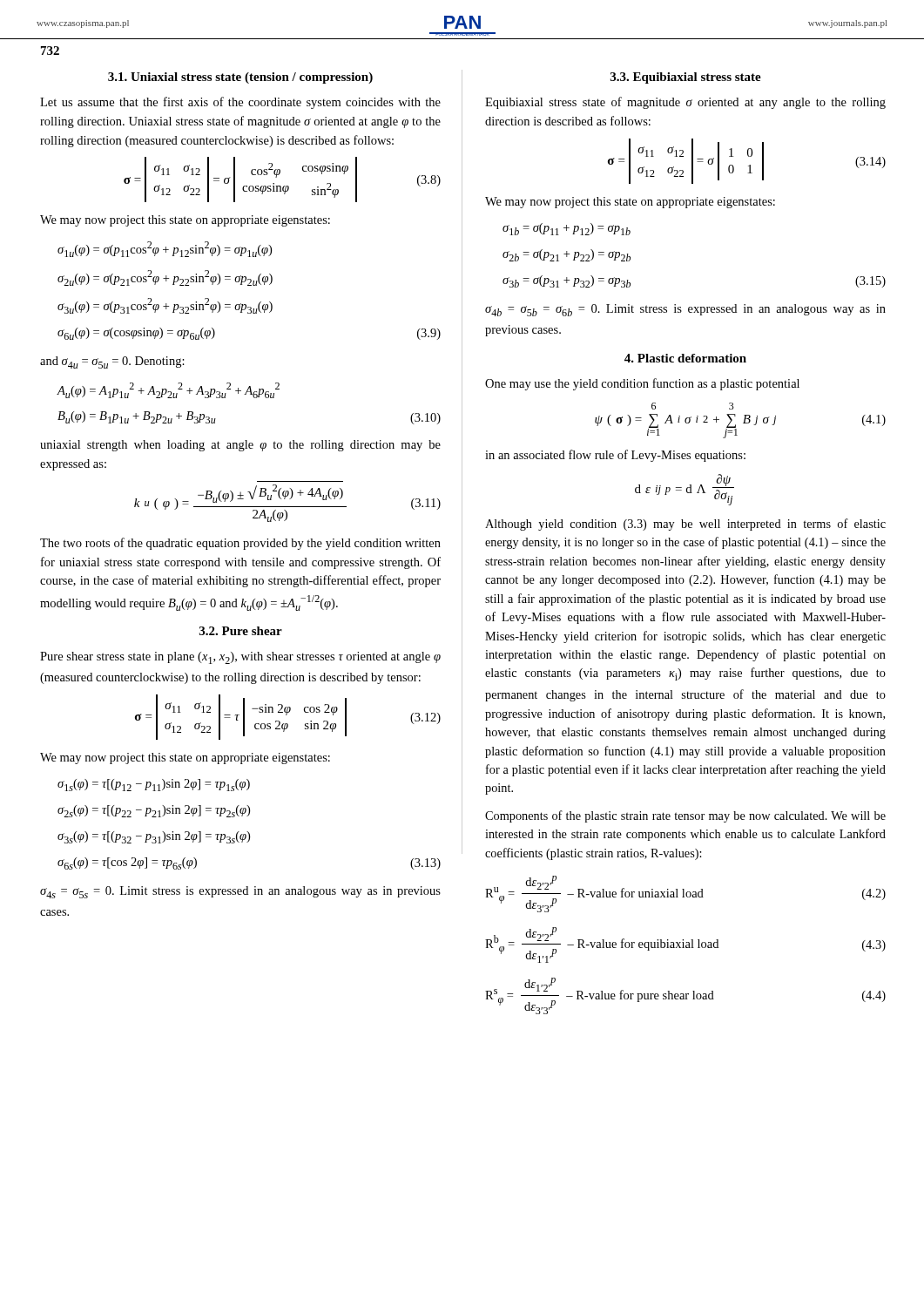This screenshot has width=924, height=1307.
Task: Click on the text block with the text "Equibiaxial stress state of magnitude σ"
Action: pyautogui.click(x=685, y=111)
